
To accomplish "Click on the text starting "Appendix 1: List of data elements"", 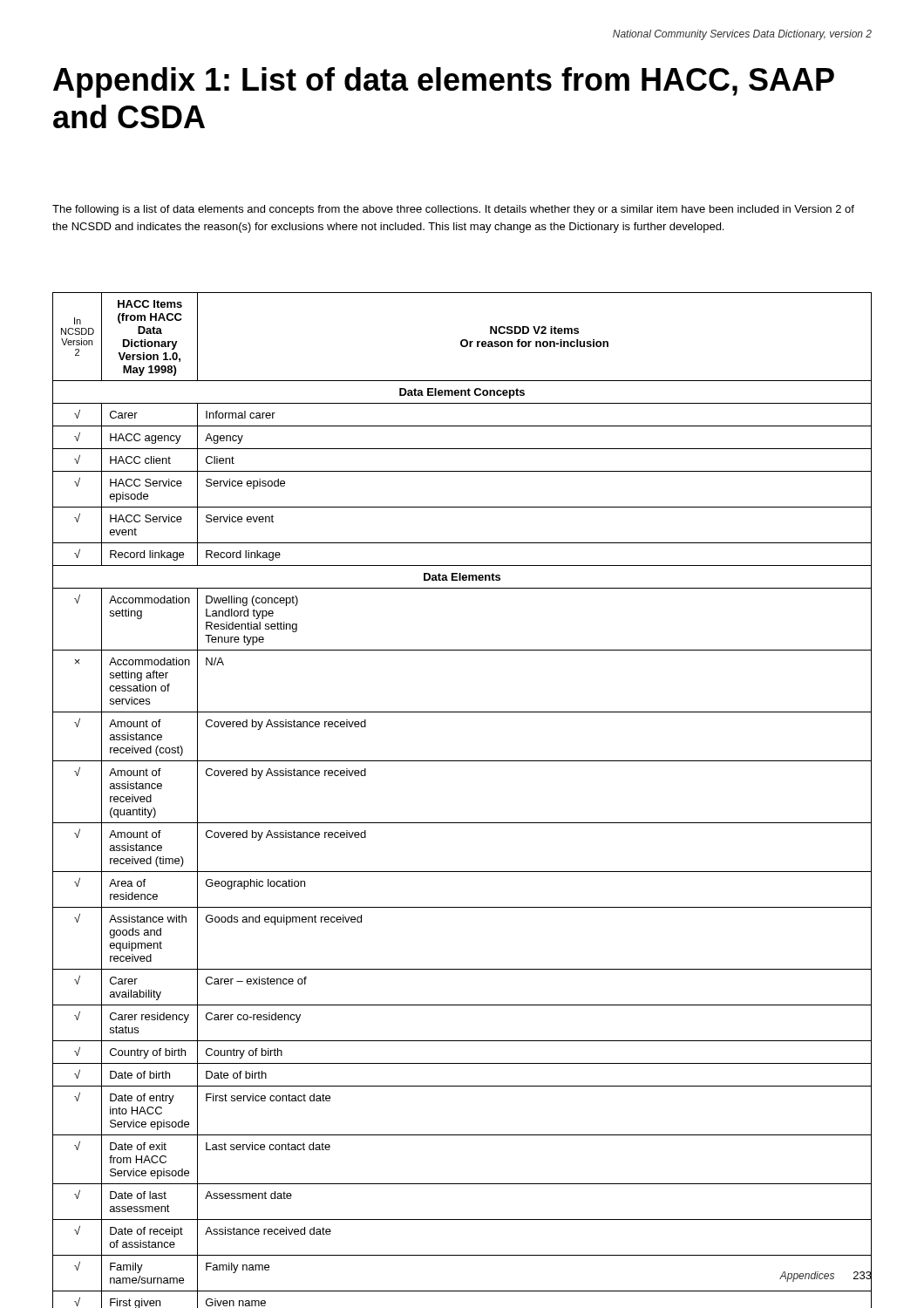I will [x=462, y=99].
